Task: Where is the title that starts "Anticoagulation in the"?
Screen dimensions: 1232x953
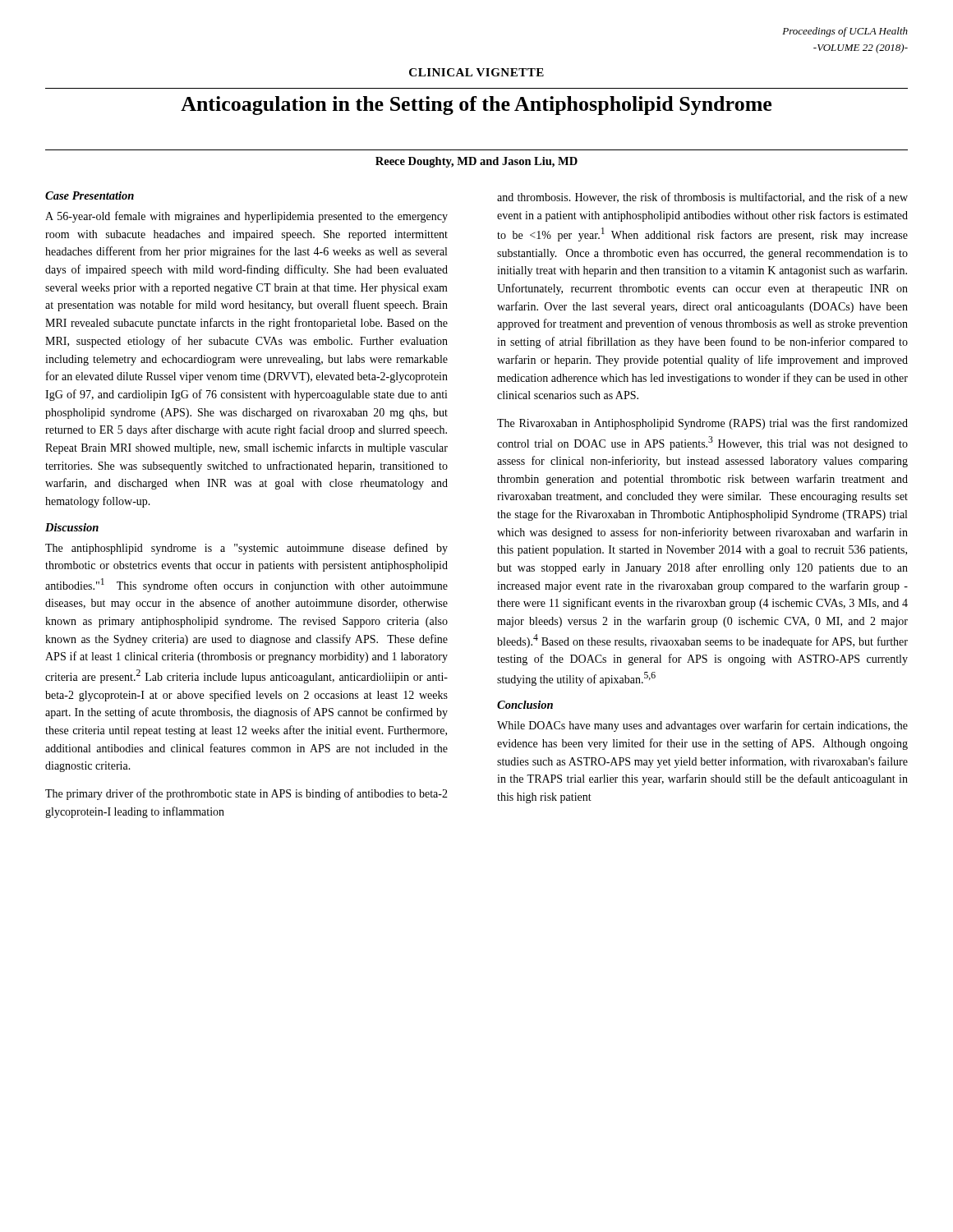Action: tap(476, 104)
